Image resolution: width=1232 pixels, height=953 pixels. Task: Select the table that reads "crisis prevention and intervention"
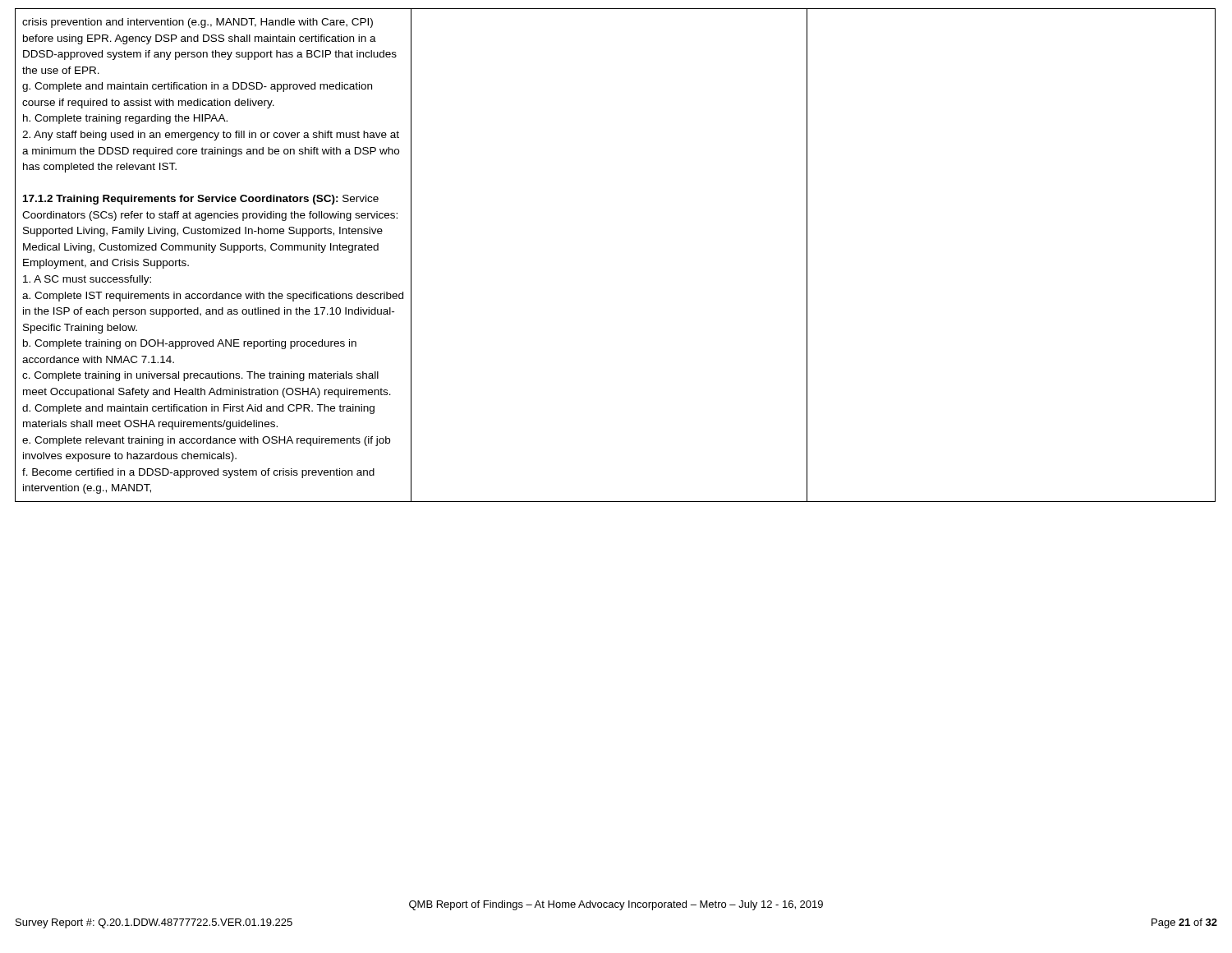[x=615, y=255]
